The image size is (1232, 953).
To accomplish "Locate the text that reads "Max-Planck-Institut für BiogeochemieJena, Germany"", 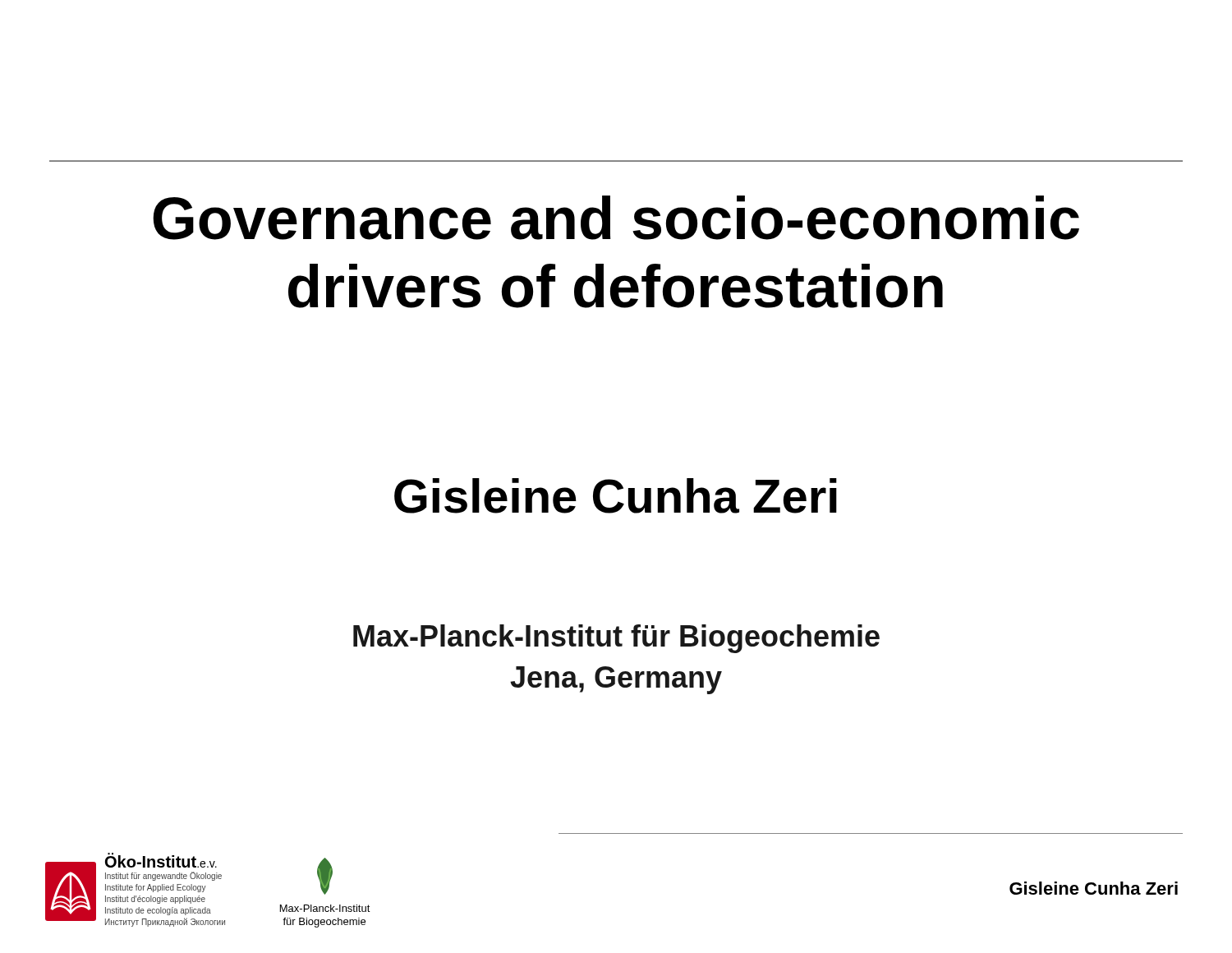I will 616,658.
